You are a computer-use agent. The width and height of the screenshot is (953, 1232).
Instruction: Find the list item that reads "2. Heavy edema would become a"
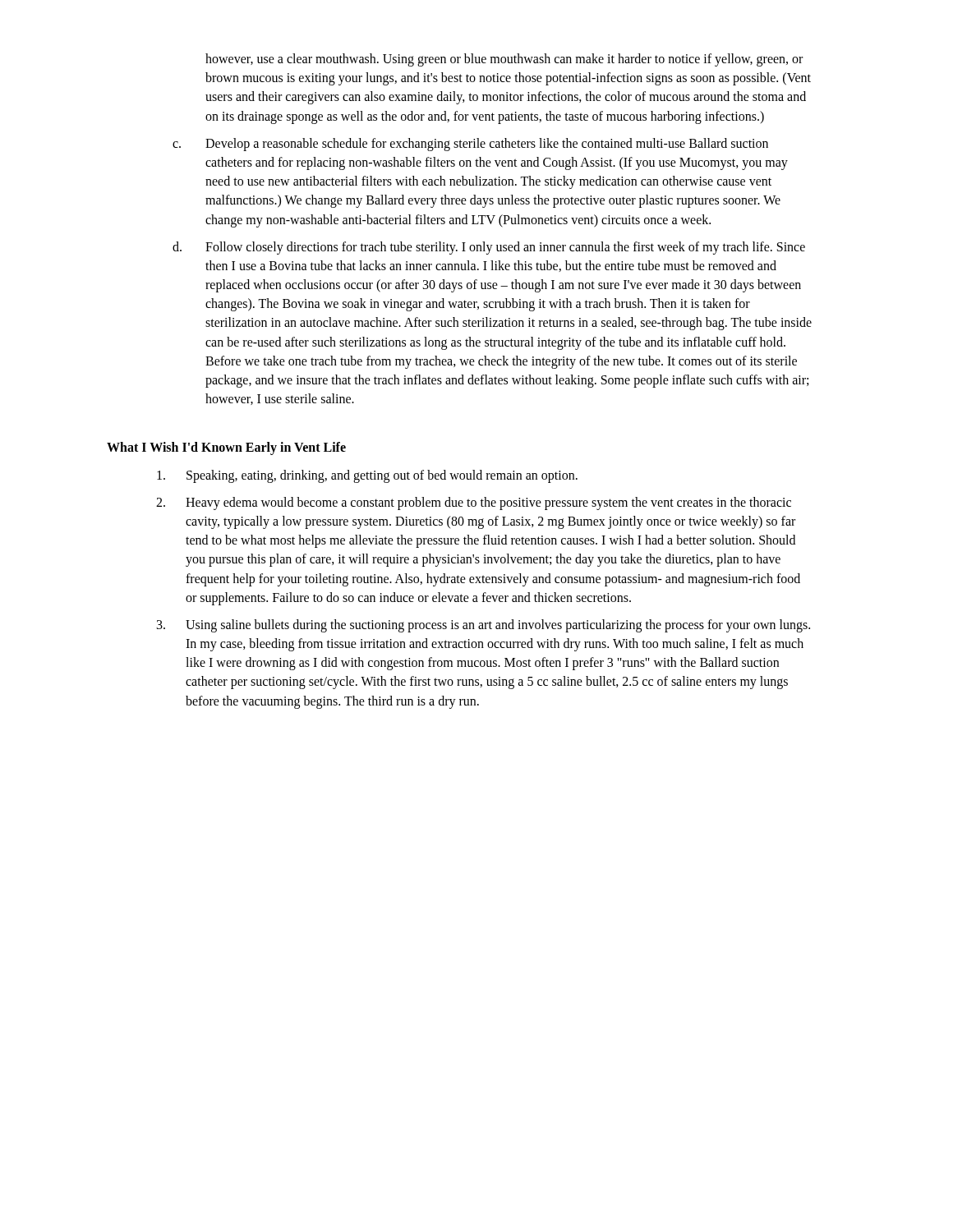[x=485, y=550]
